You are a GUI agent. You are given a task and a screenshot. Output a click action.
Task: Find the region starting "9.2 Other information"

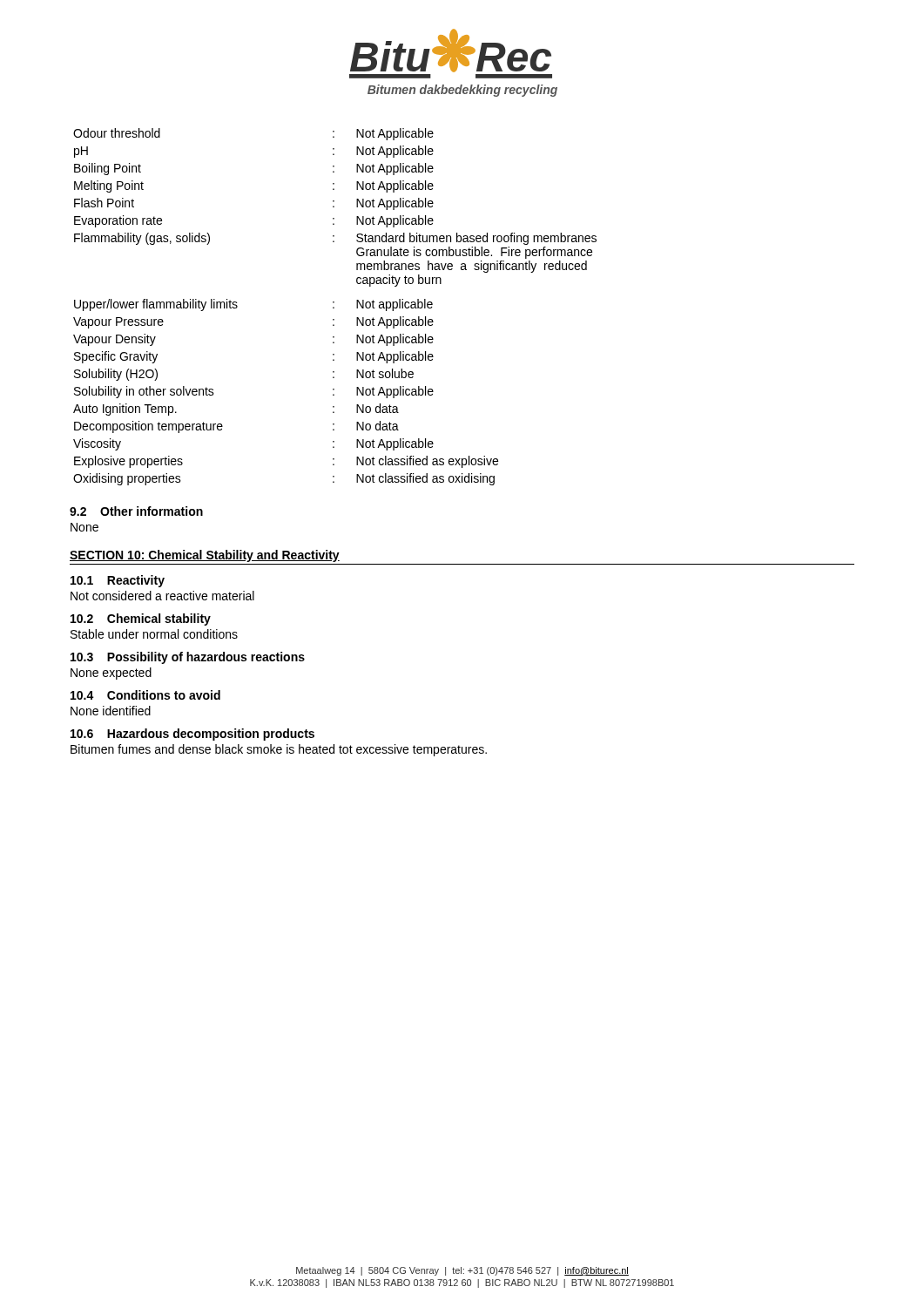pos(136,511)
